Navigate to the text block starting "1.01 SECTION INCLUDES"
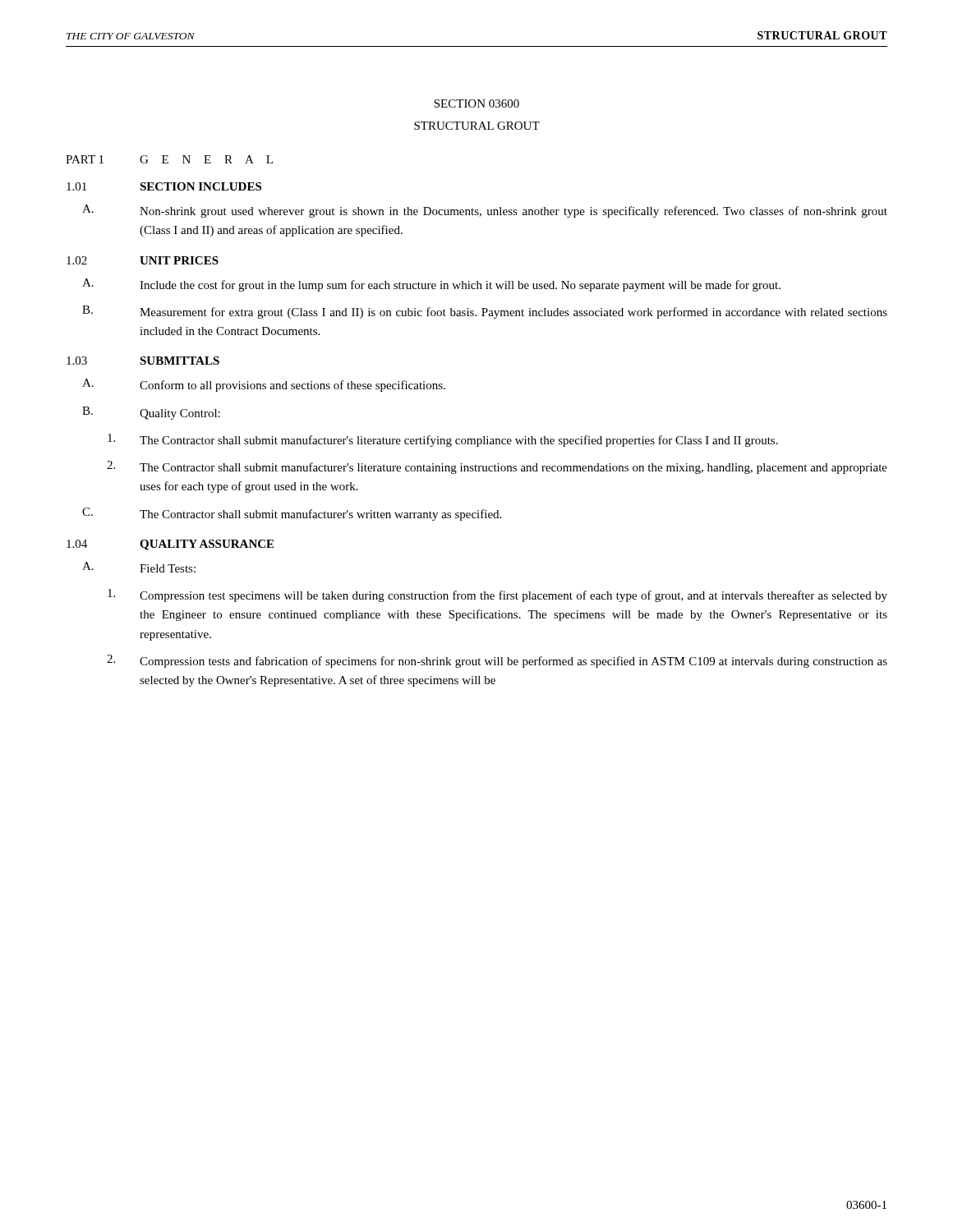Viewport: 953px width, 1232px height. [x=164, y=187]
